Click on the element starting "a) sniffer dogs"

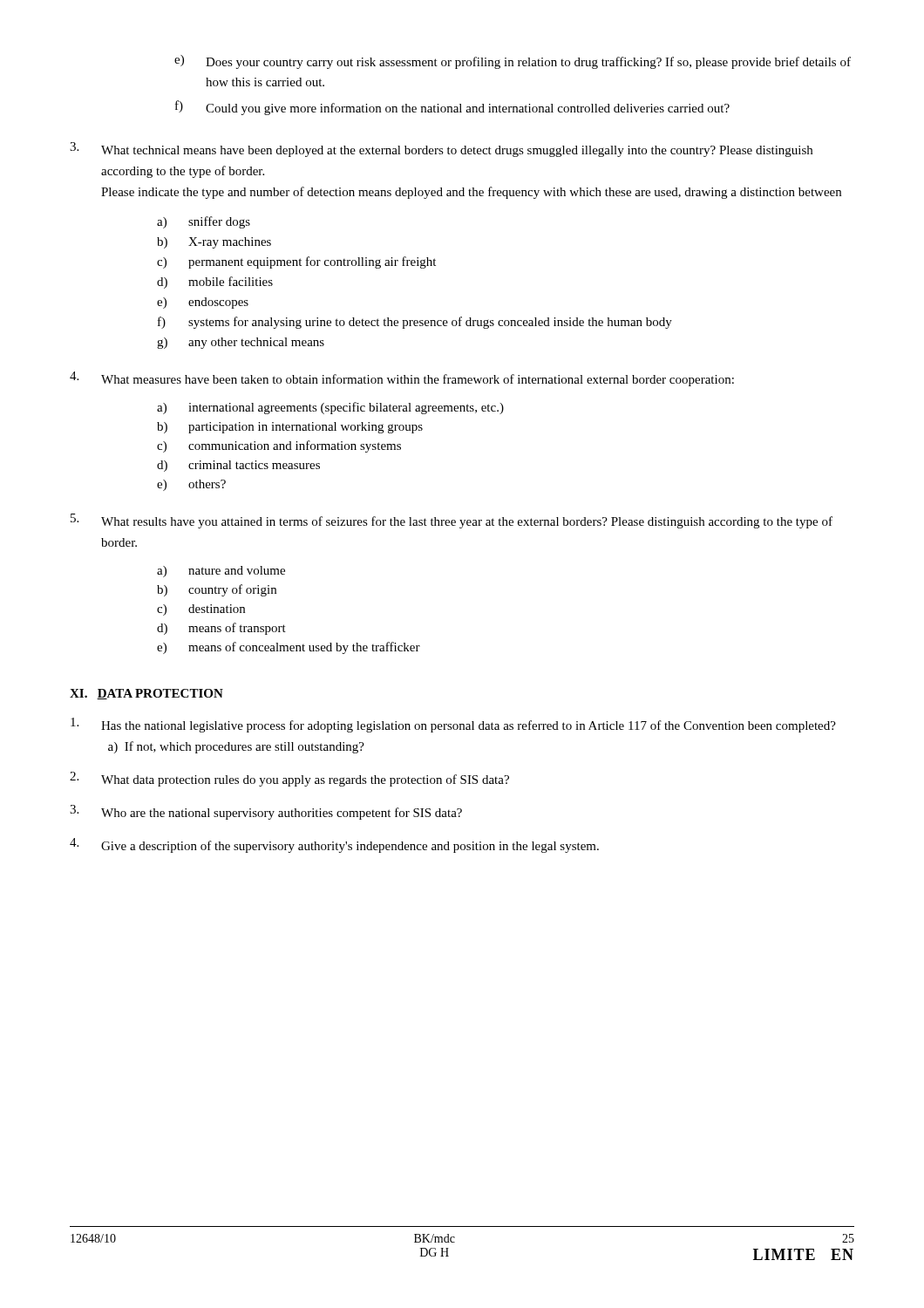(204, 222)
